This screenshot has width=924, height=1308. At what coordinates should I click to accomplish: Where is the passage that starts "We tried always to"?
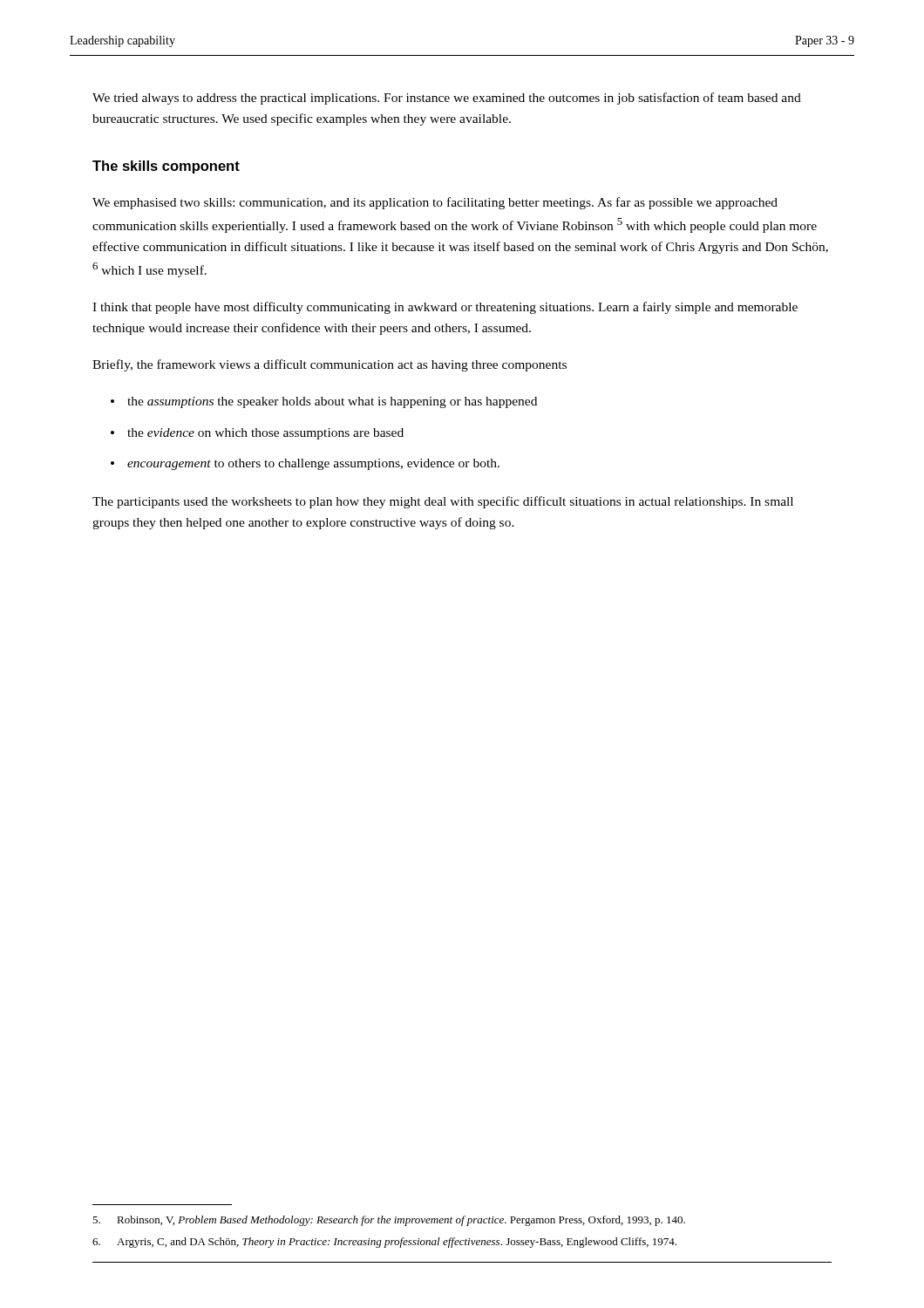coord(447,108)
